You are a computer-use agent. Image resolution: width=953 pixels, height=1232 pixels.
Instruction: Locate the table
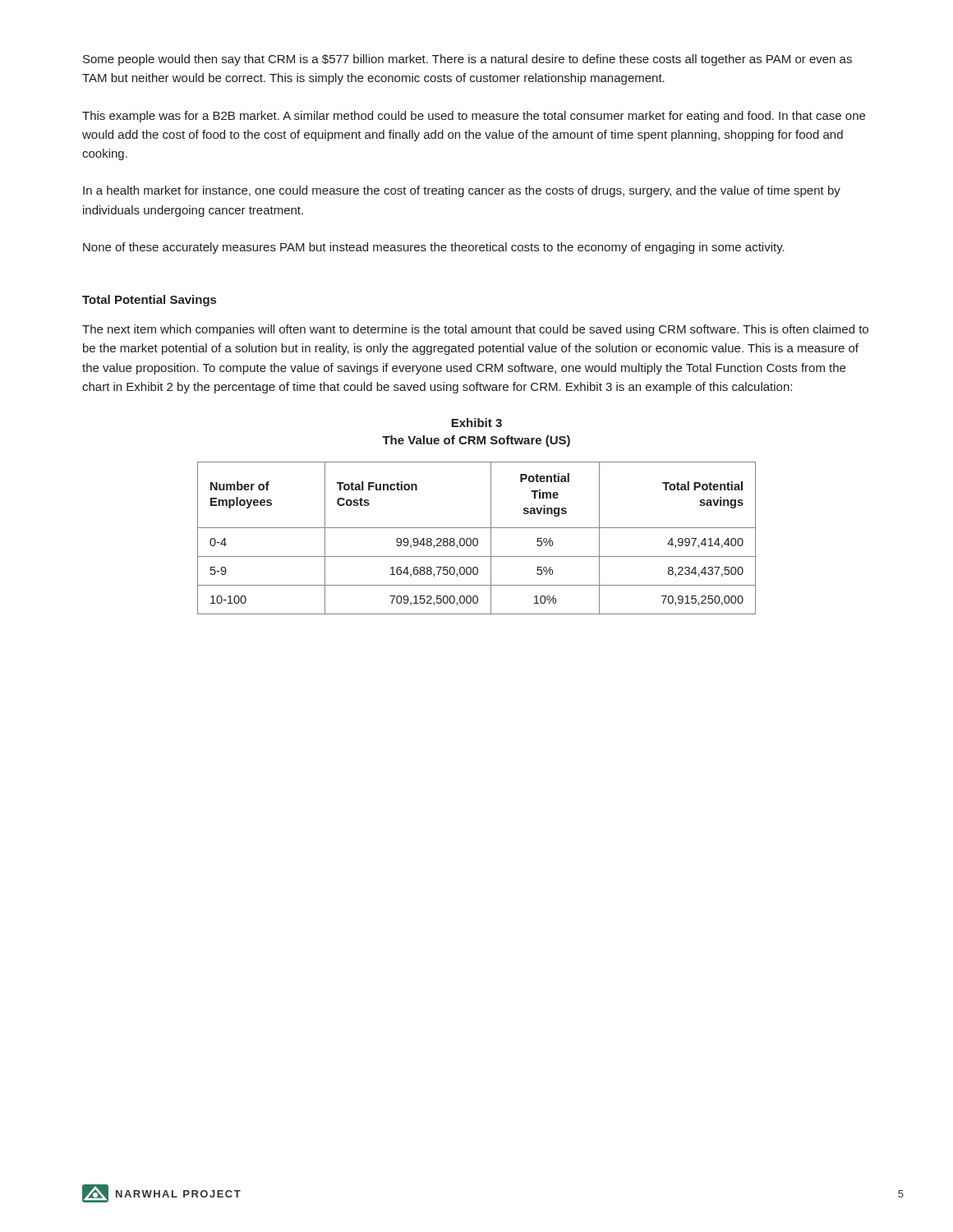click(x=476, y=538)
